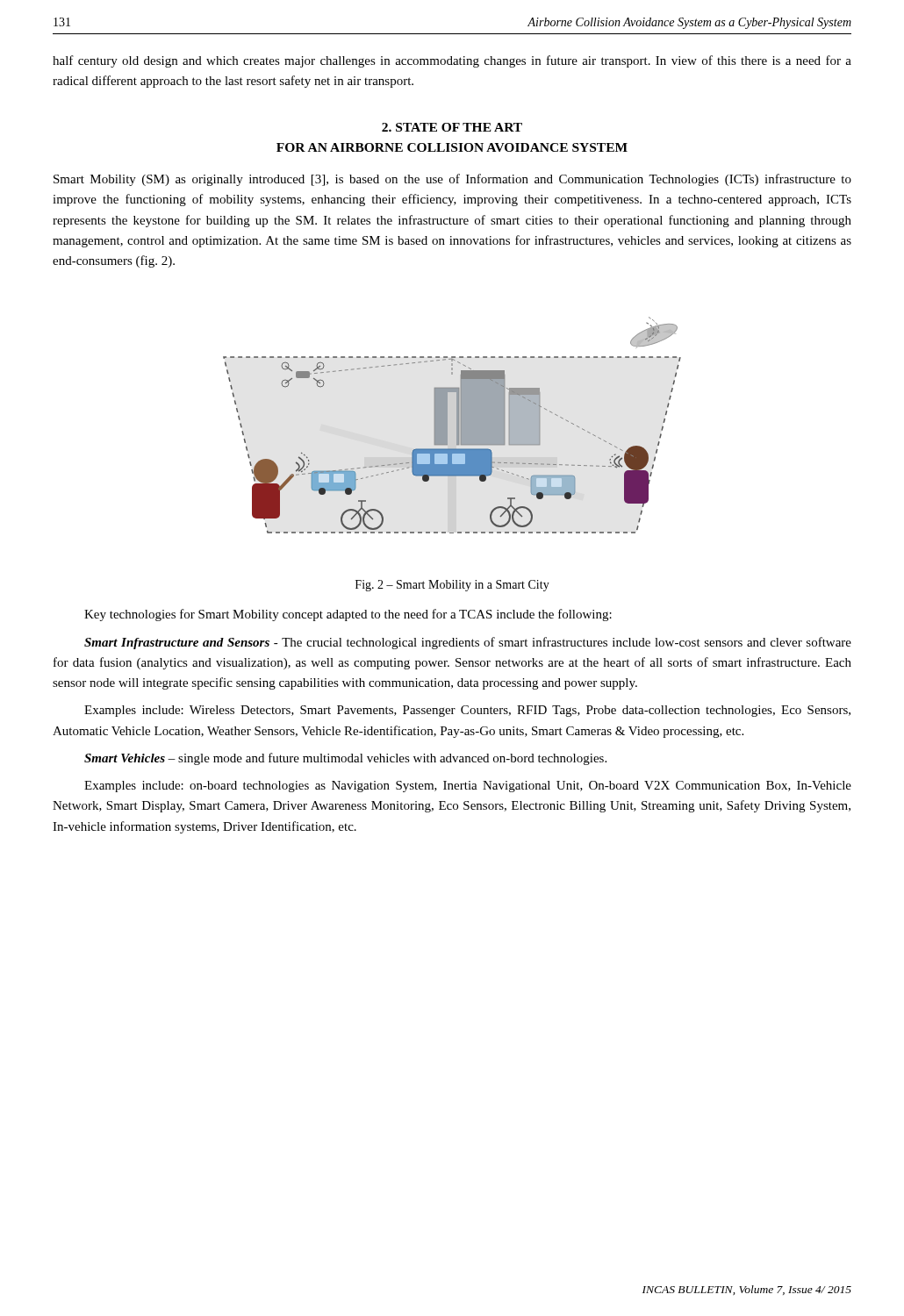904x1316 pixels.
Task: Point to the block beginning "Examples include: Wireless Detectors, Smart Pavements, Passenger Counters,"
Action: pyautogui.click(x=452, y=720)
